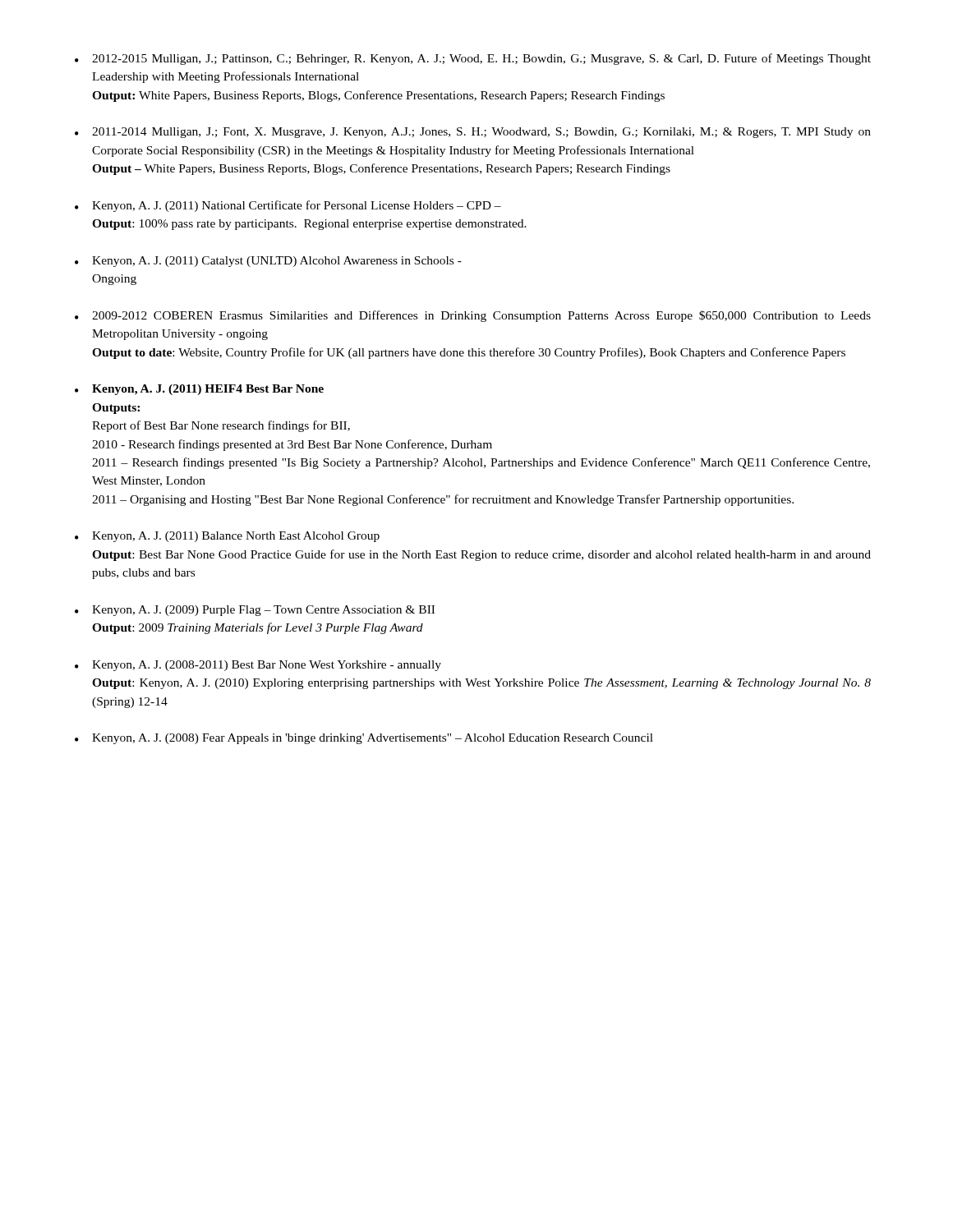Screen dimensions: 1232x953
Task: Click the passage that begins "• 2012-2015 Mulligan,"
Action: [x=473, y=59]
